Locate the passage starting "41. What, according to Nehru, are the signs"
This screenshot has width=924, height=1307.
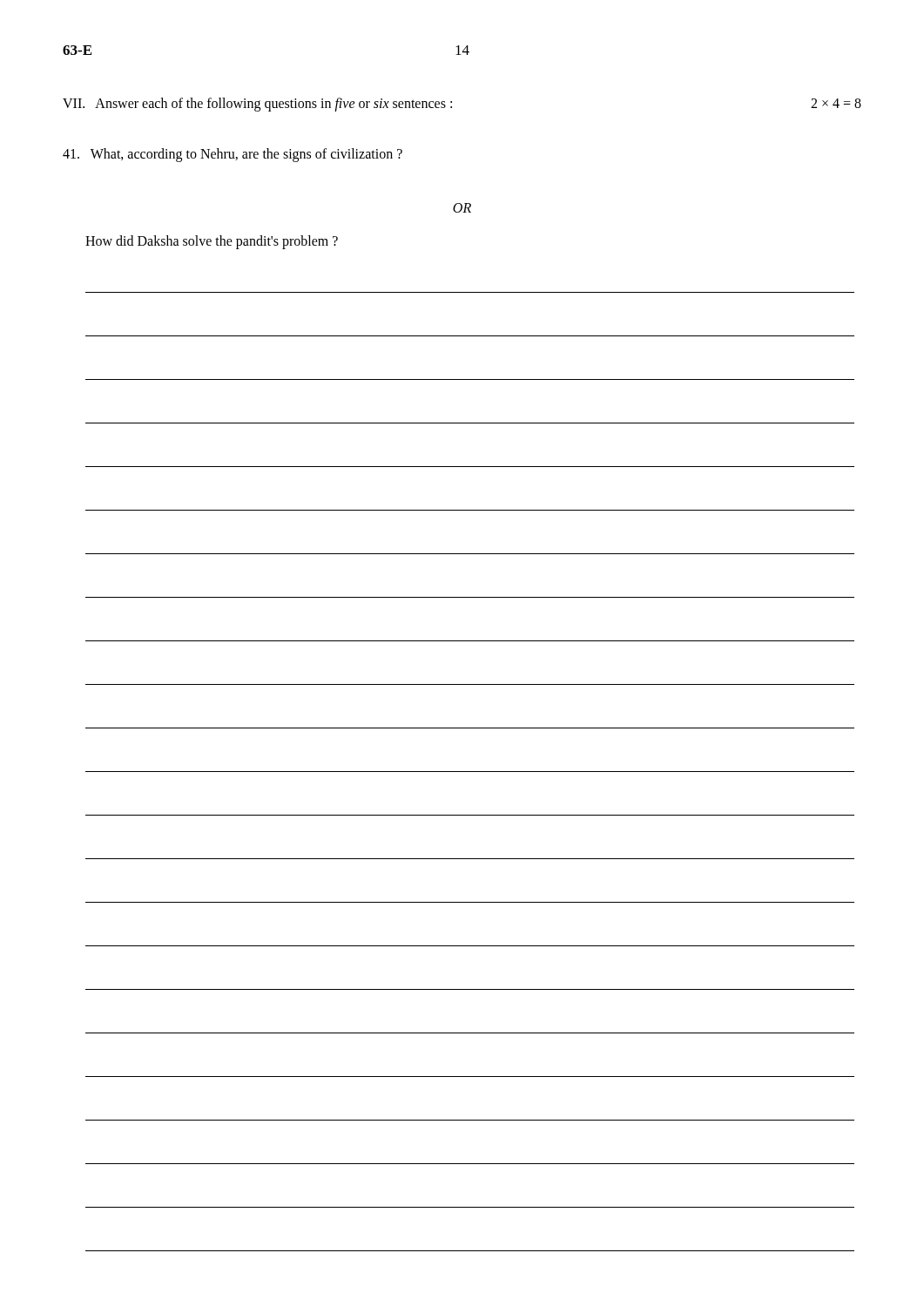click(233, 154)
